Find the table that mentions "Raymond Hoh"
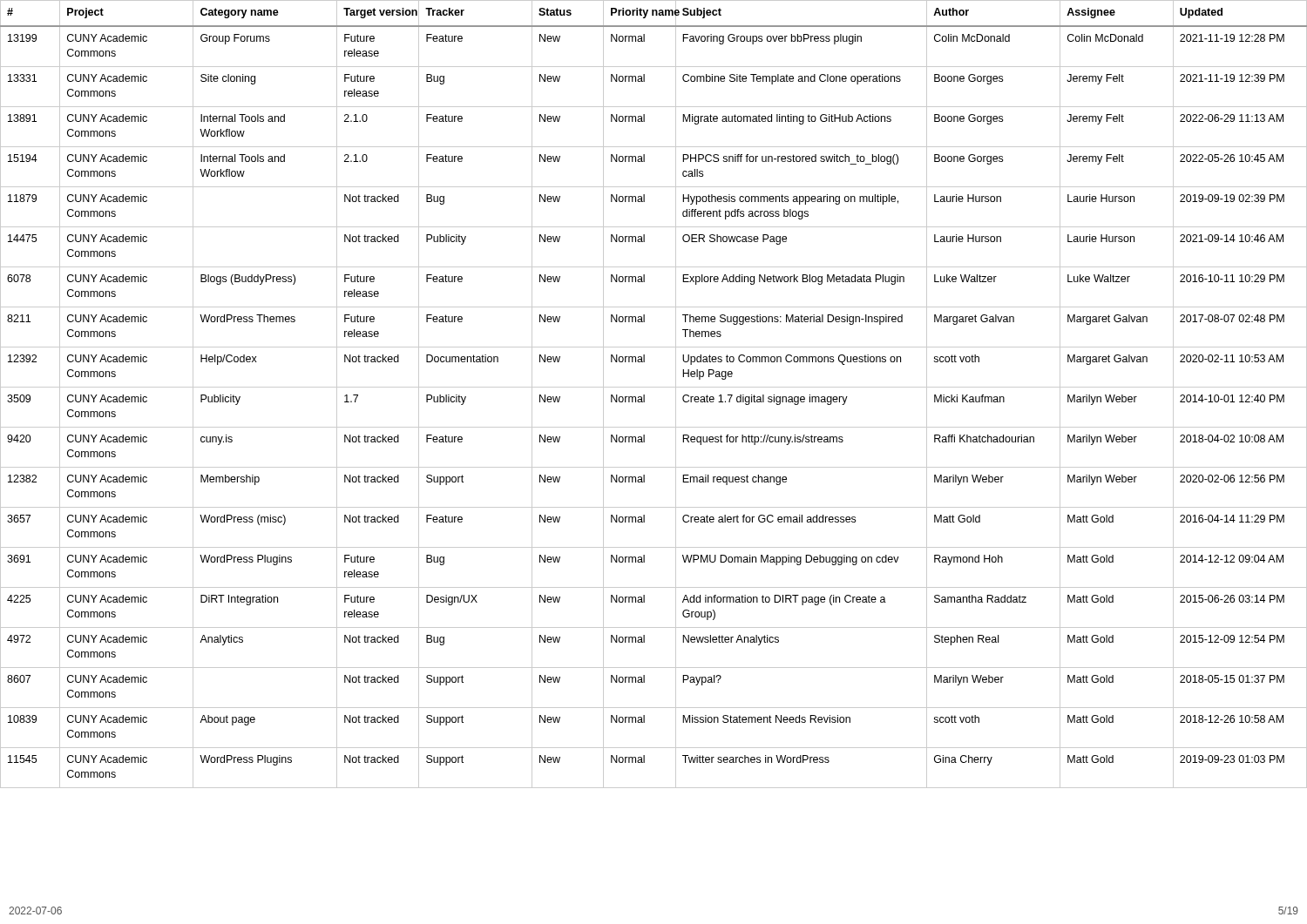1307x924 pixels. tap(654, 394)
